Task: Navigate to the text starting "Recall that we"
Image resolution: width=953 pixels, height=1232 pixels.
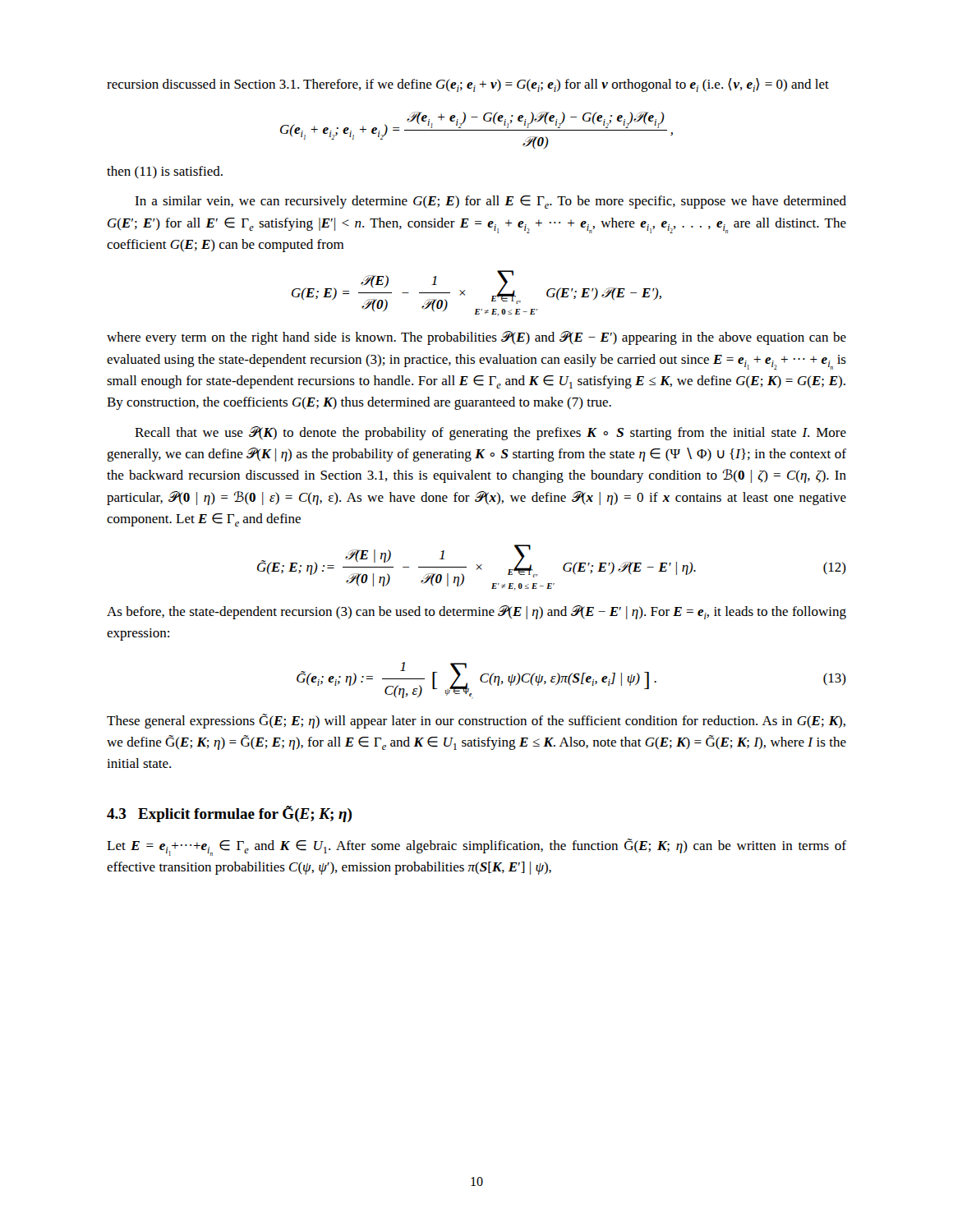Action: [476, 477]
